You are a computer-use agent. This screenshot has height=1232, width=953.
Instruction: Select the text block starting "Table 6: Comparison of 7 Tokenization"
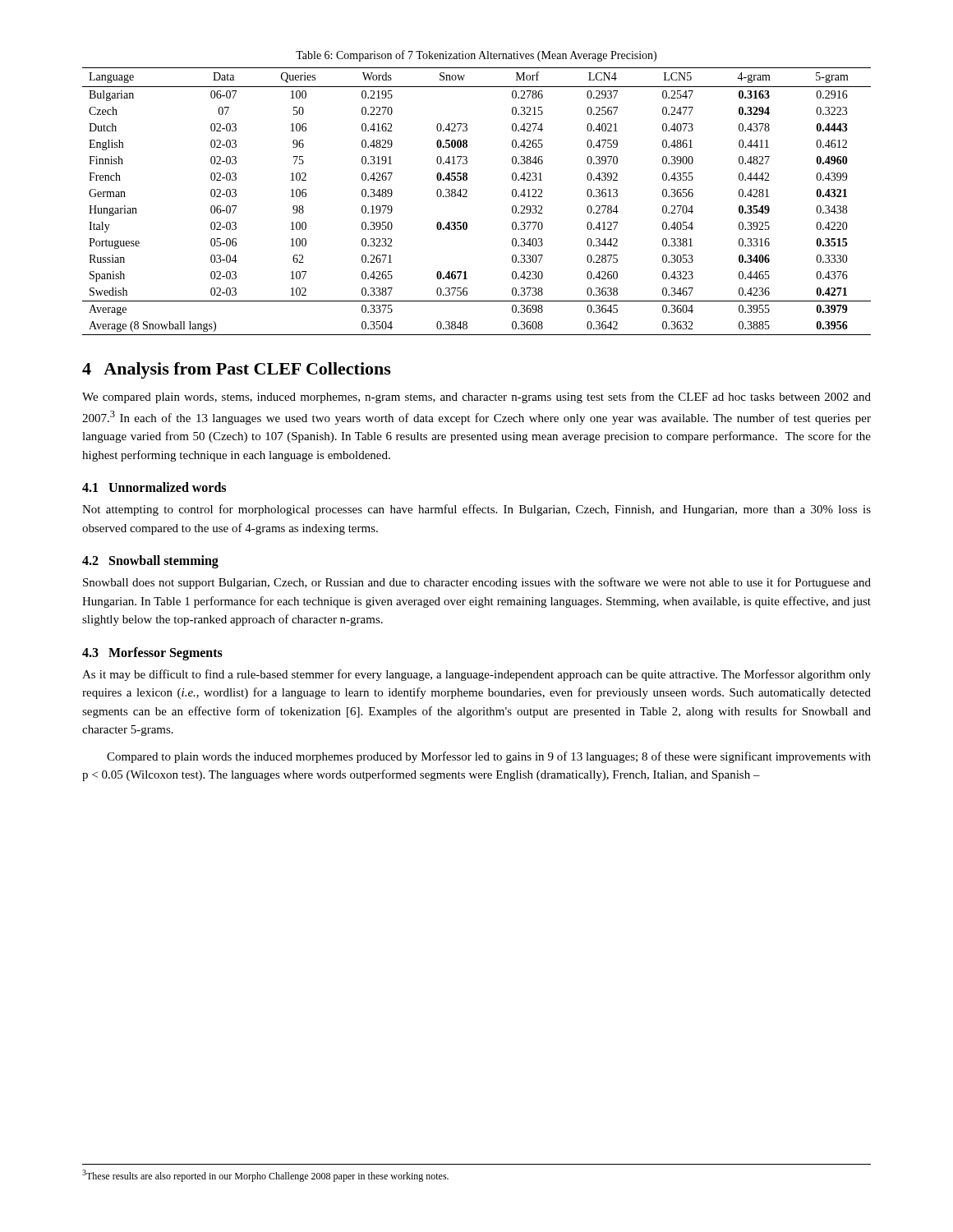476,55
